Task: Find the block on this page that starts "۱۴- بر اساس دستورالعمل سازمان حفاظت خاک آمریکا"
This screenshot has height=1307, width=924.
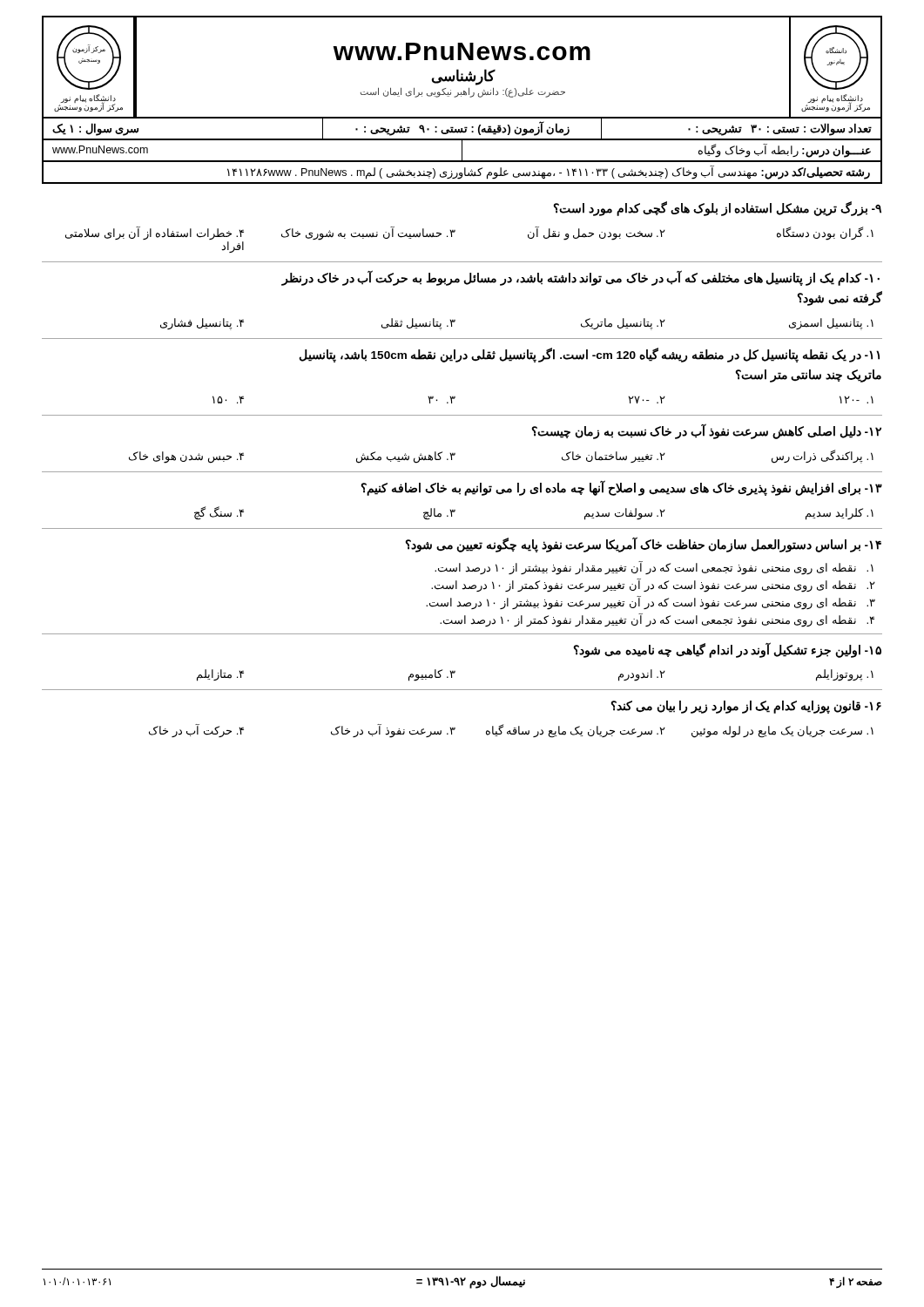Action: (x=462, y=581)
